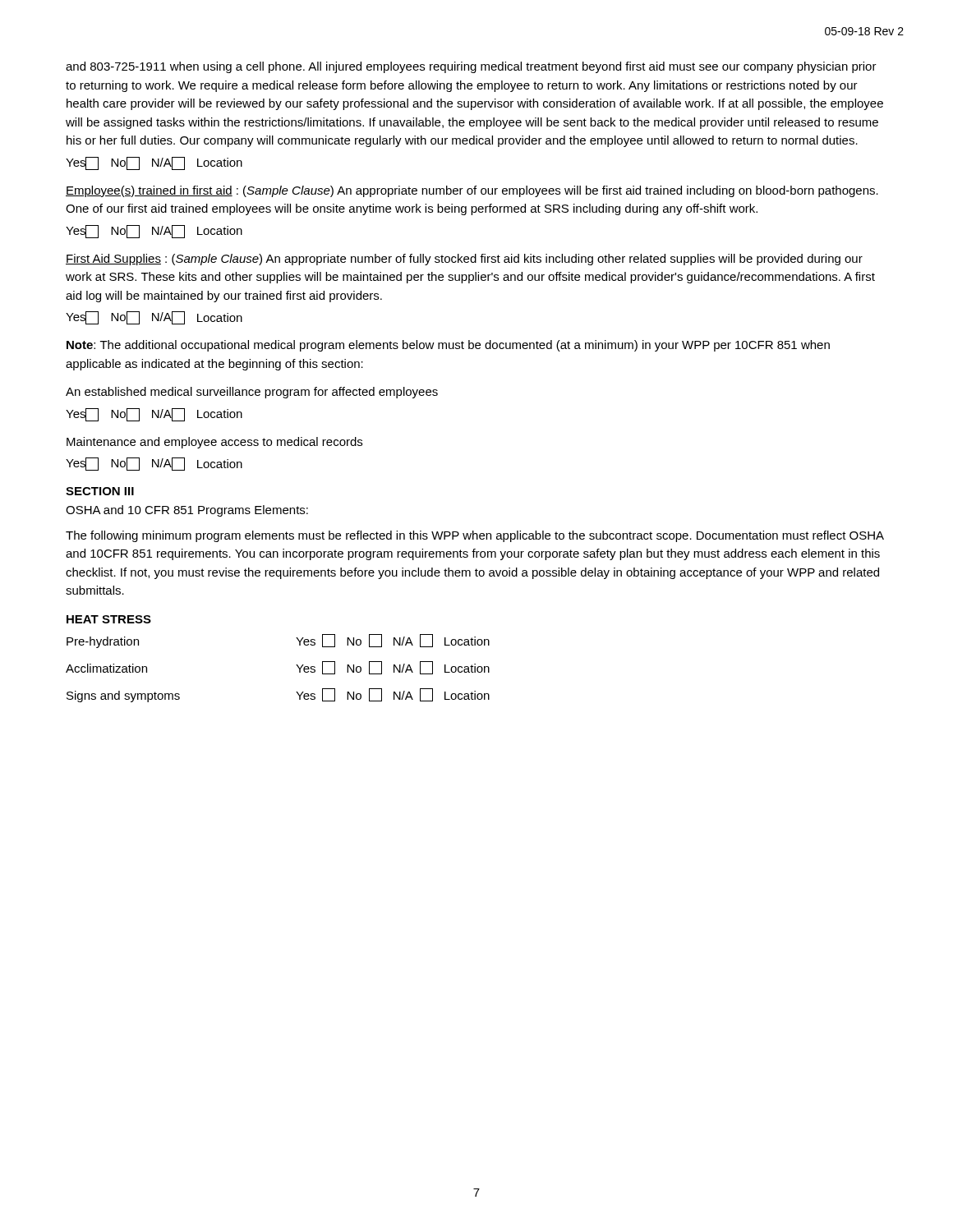Locate the text block that says "Maintenance and employee access"

[214, 443]
